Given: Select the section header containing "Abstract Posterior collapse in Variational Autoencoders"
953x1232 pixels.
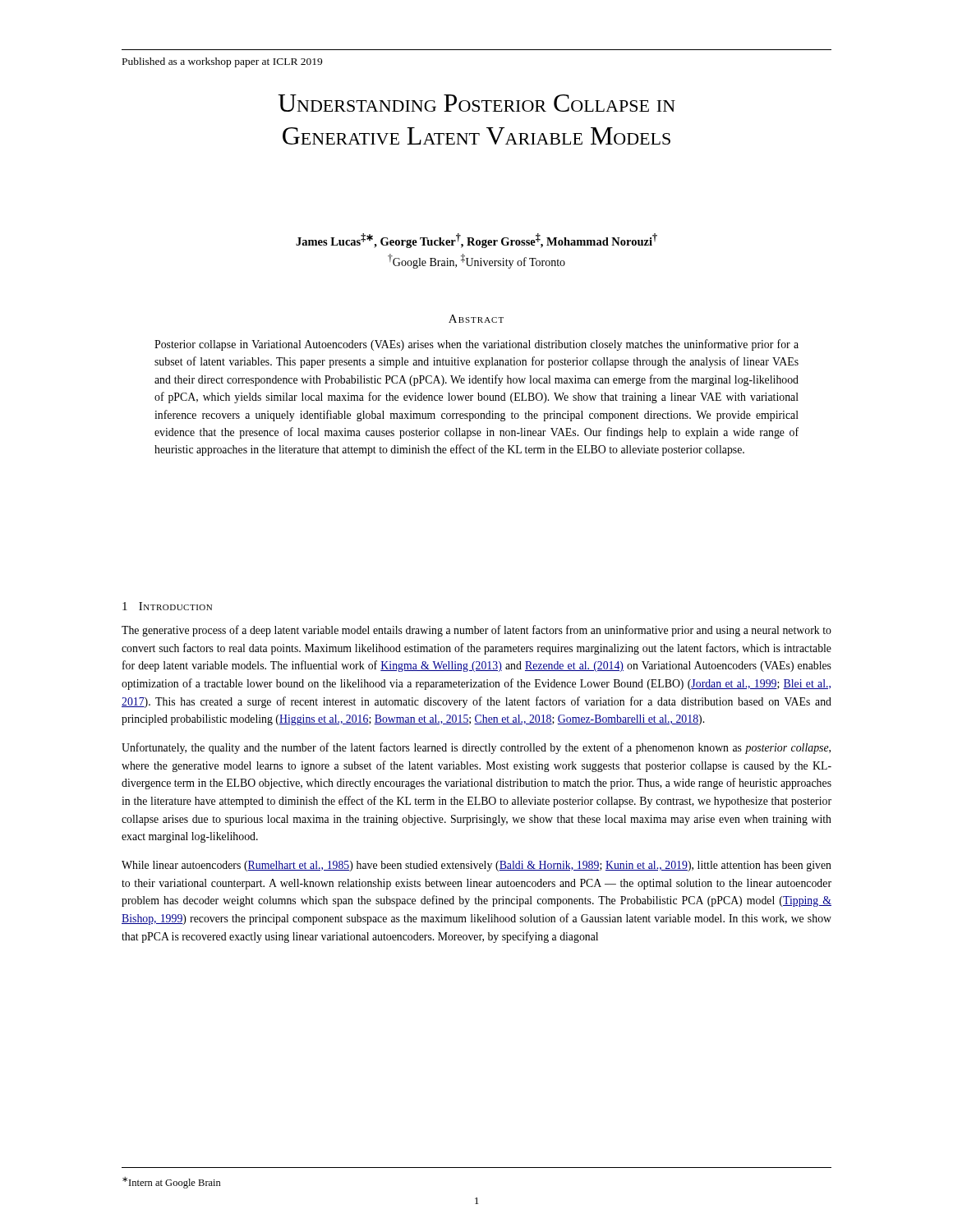Looking at the screenshot, I should 476,385.
